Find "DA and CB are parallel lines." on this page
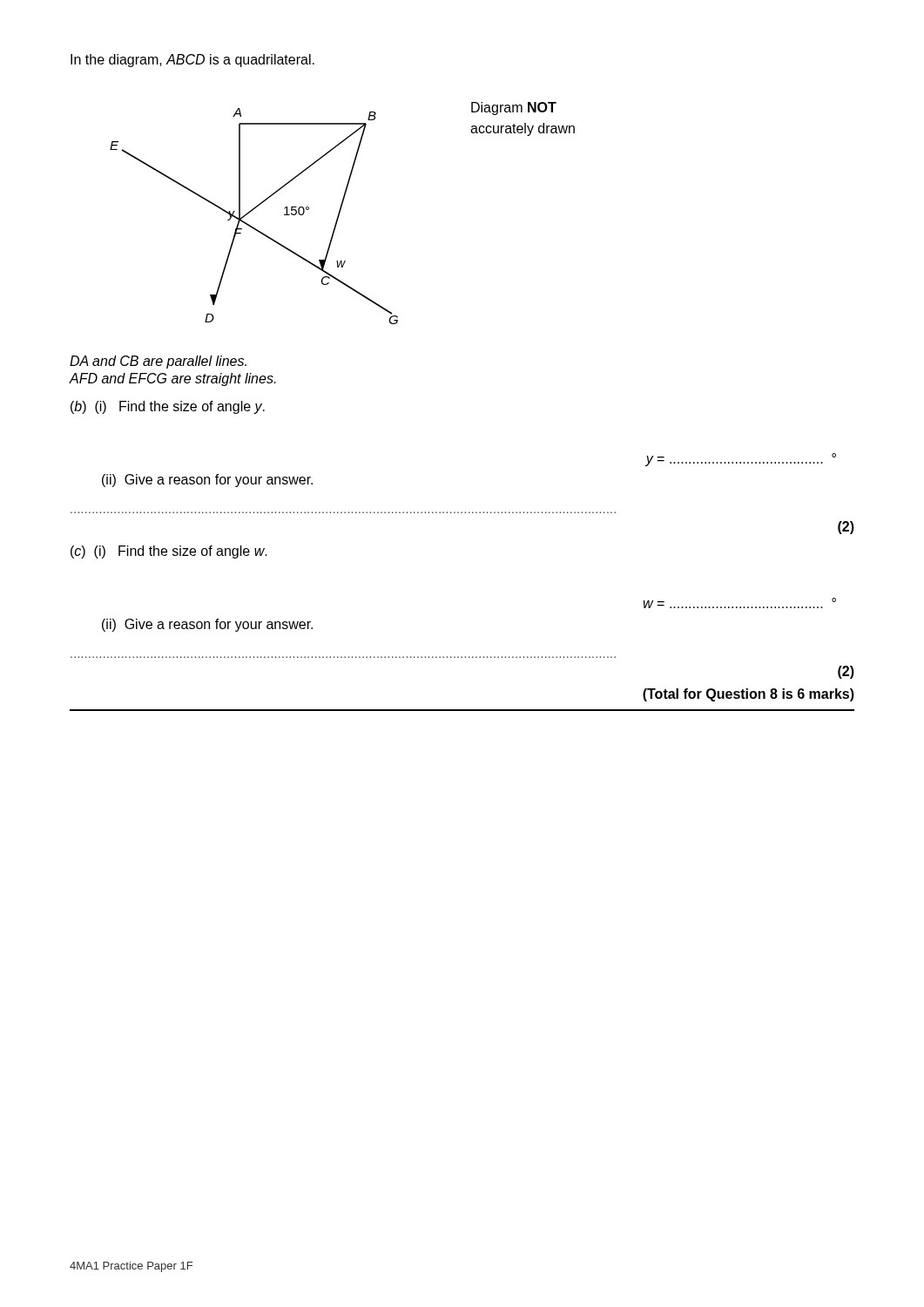This screenshot has height=1307, width=924. (x=159, y=361)
